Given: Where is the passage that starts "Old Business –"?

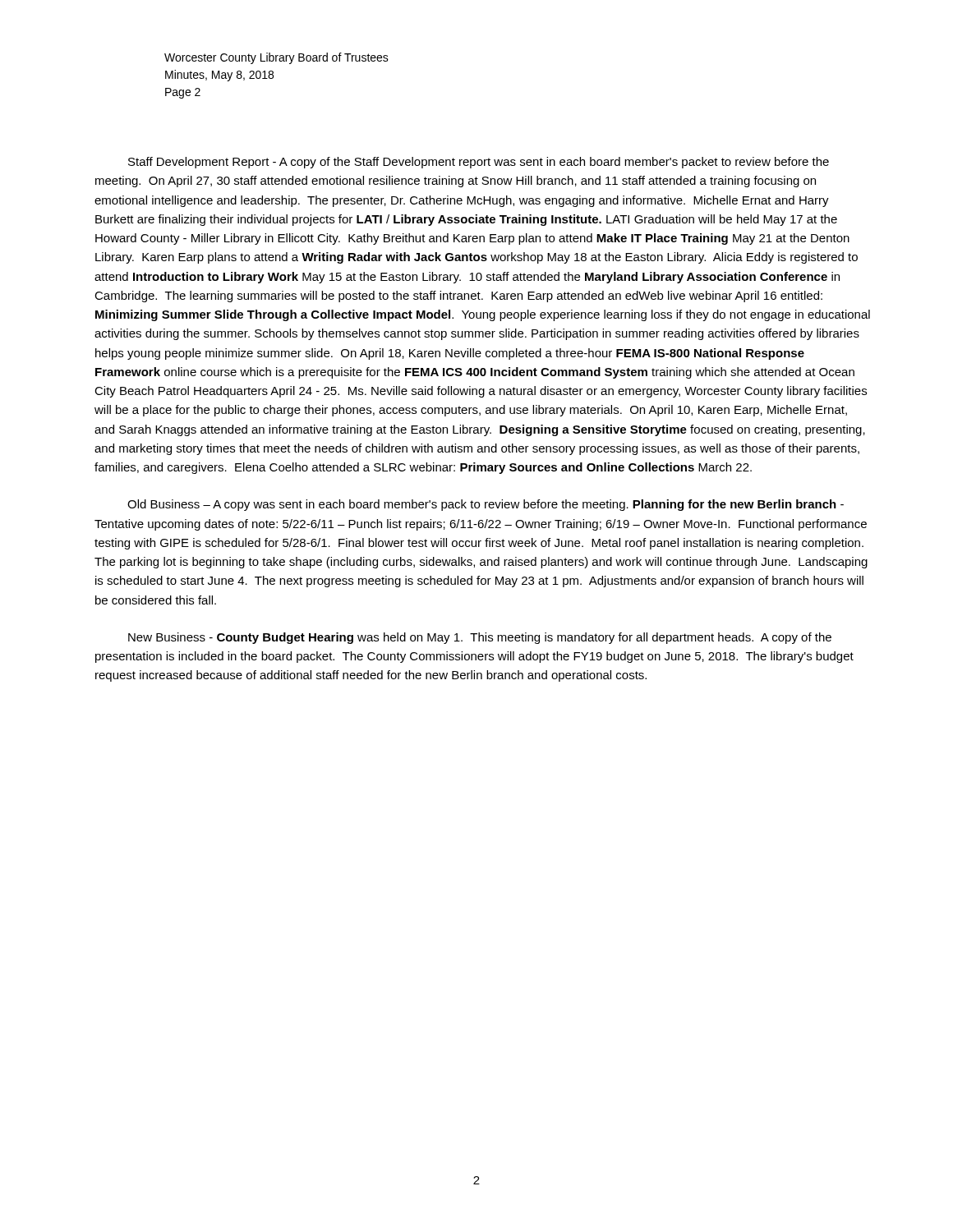Looking at the screenshot, I should (481, 552).
